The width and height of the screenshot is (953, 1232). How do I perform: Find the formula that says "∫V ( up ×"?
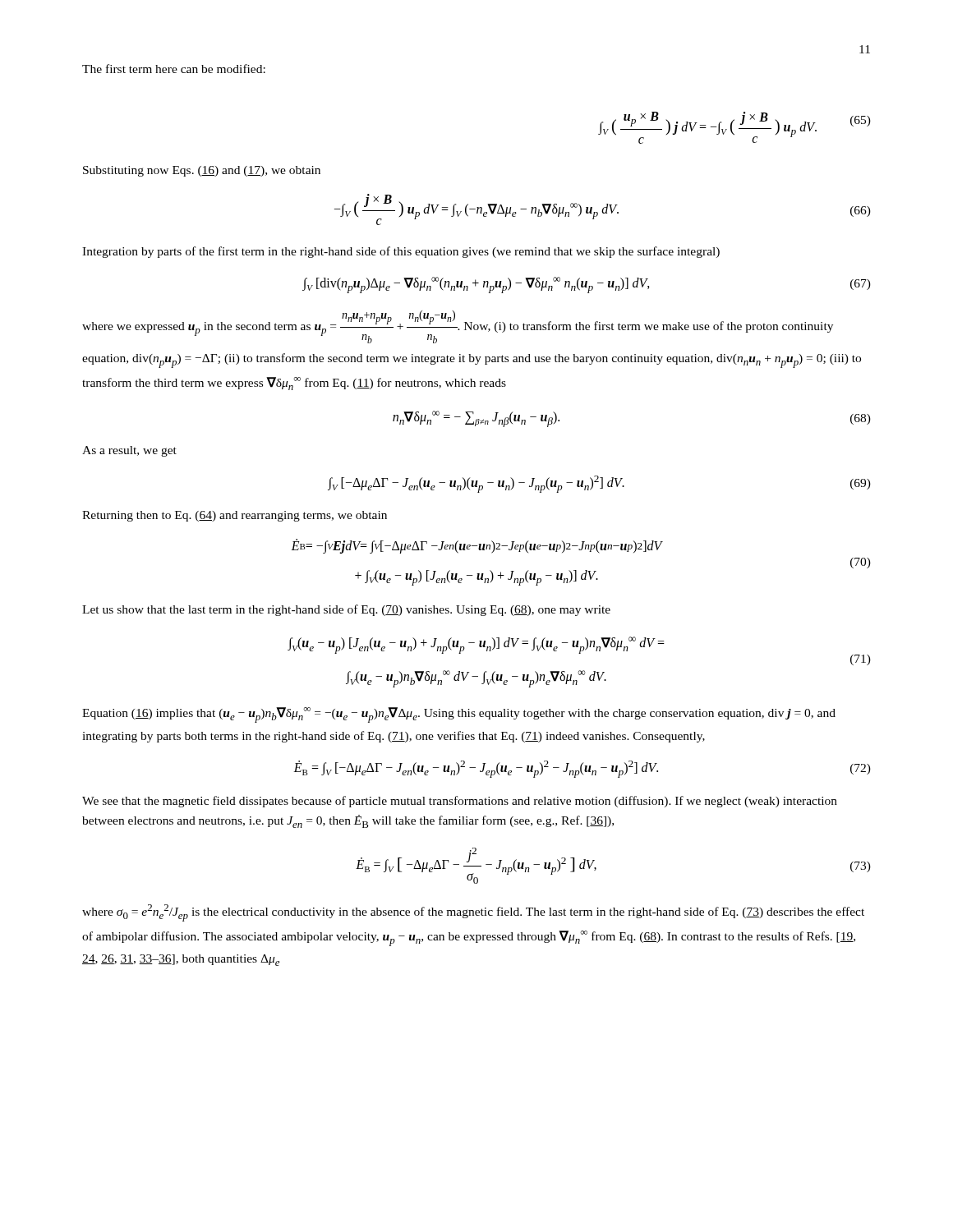[734, 128]
